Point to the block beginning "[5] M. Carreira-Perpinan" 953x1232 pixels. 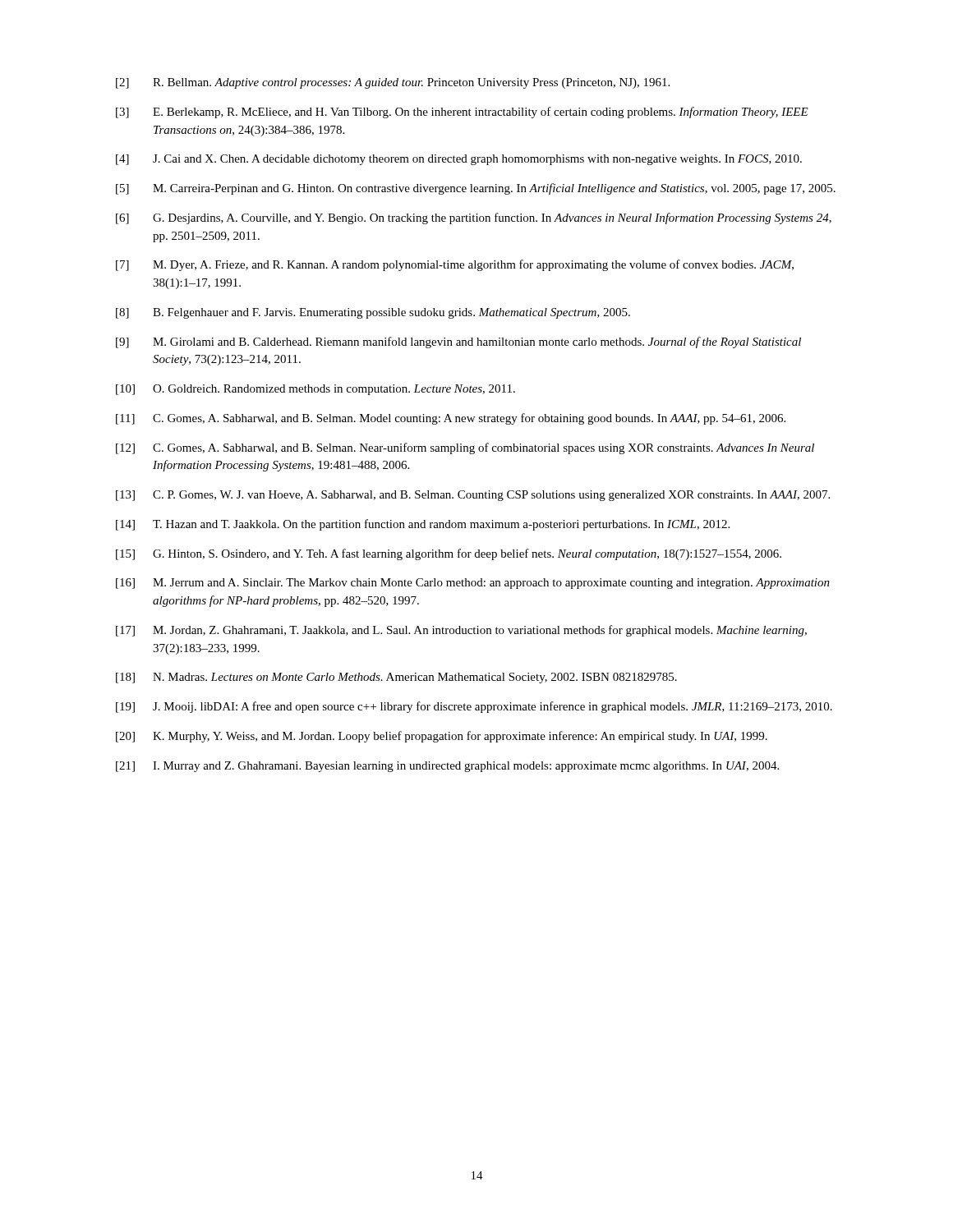[x=476, y=189]
